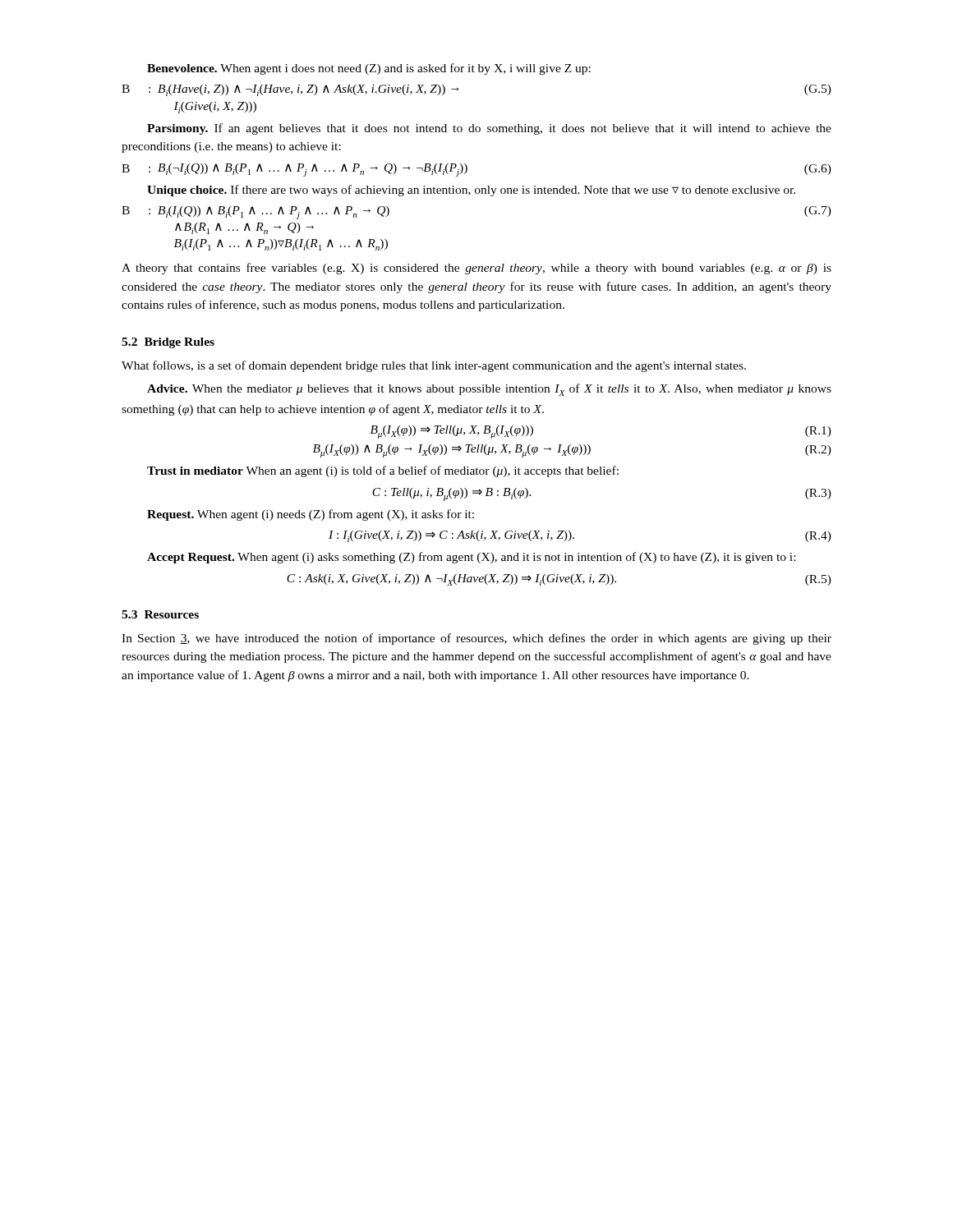Find the element starting "Bμ(IX(φ)) ⇒ Tell(μ, X, Bμ(IX(φ))) (R.1)"
953x1232 pixels.
(x=476, y=430)
